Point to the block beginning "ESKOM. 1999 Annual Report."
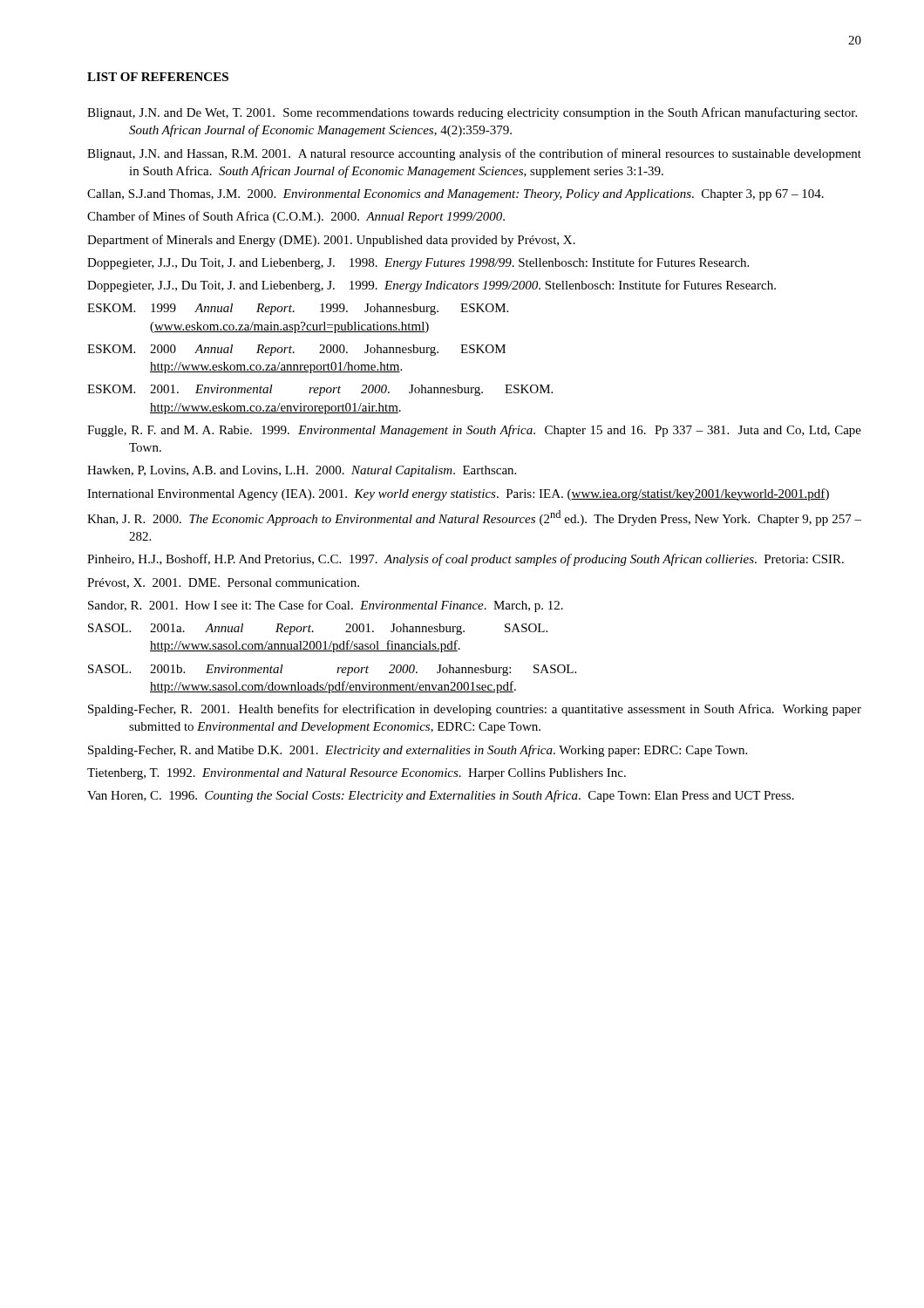924x1308 pixels. click(474, 317)
